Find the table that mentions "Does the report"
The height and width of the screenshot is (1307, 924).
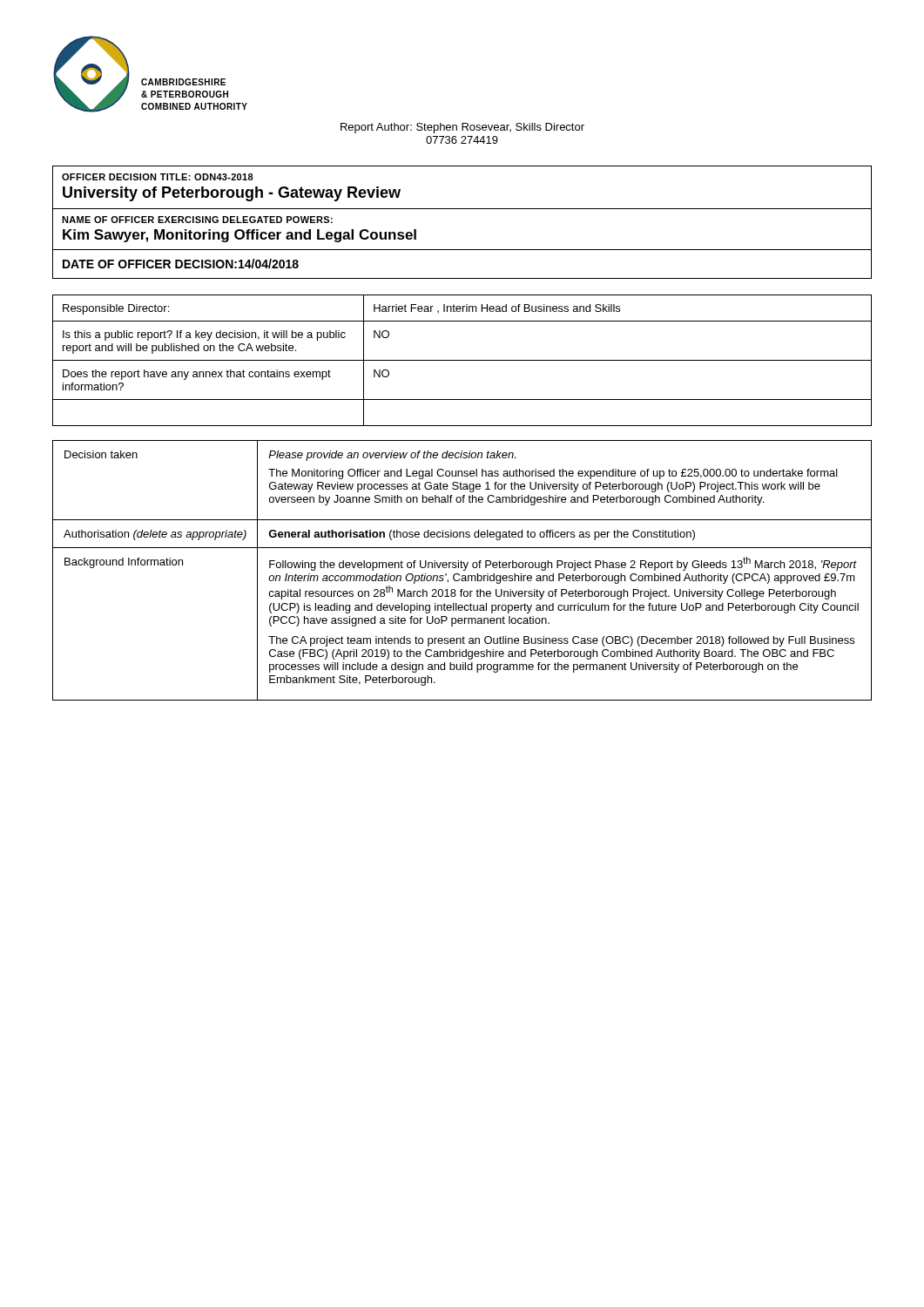(x=462, y=360)
